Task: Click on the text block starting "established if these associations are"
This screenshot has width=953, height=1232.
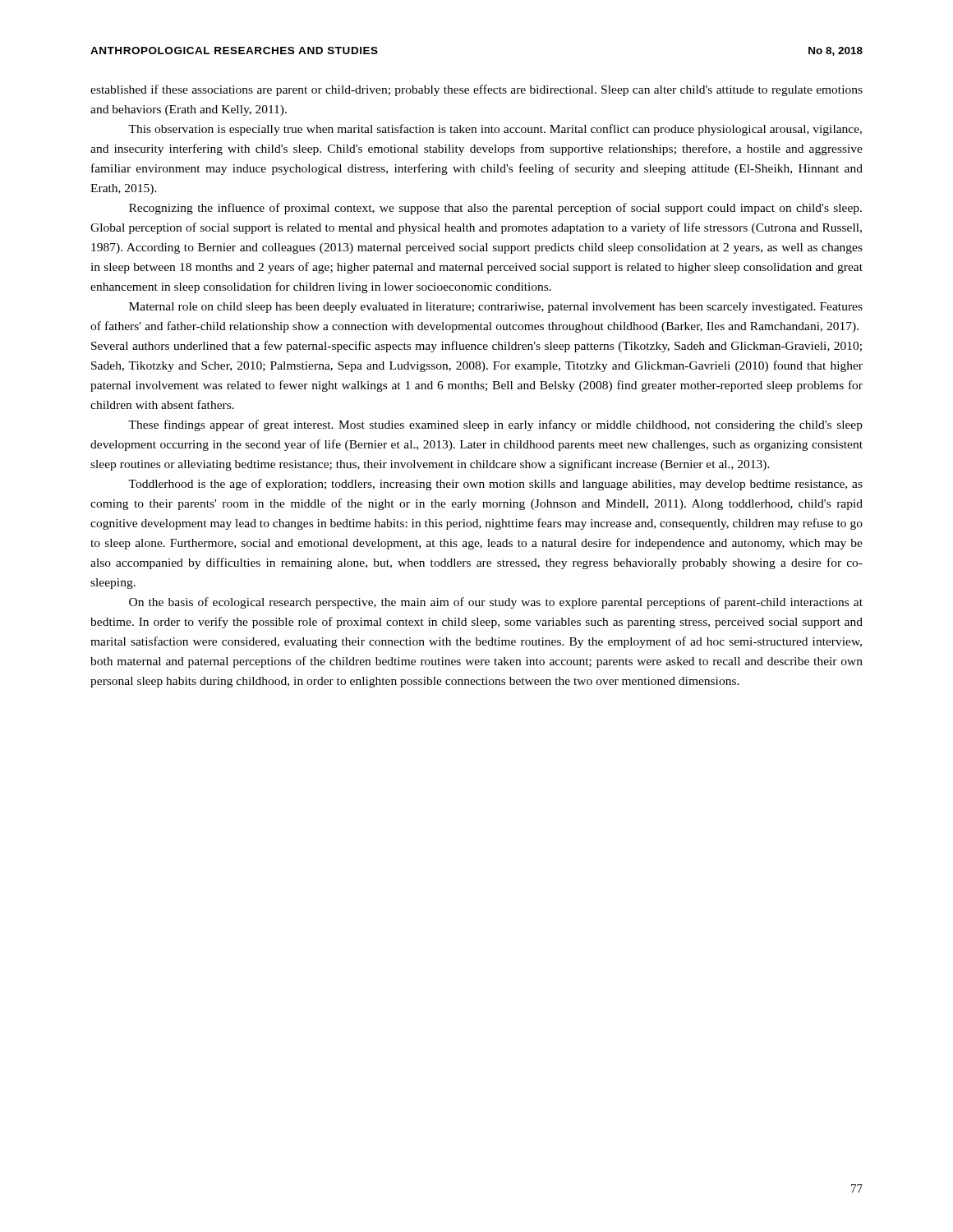Action: pos(476,385)
